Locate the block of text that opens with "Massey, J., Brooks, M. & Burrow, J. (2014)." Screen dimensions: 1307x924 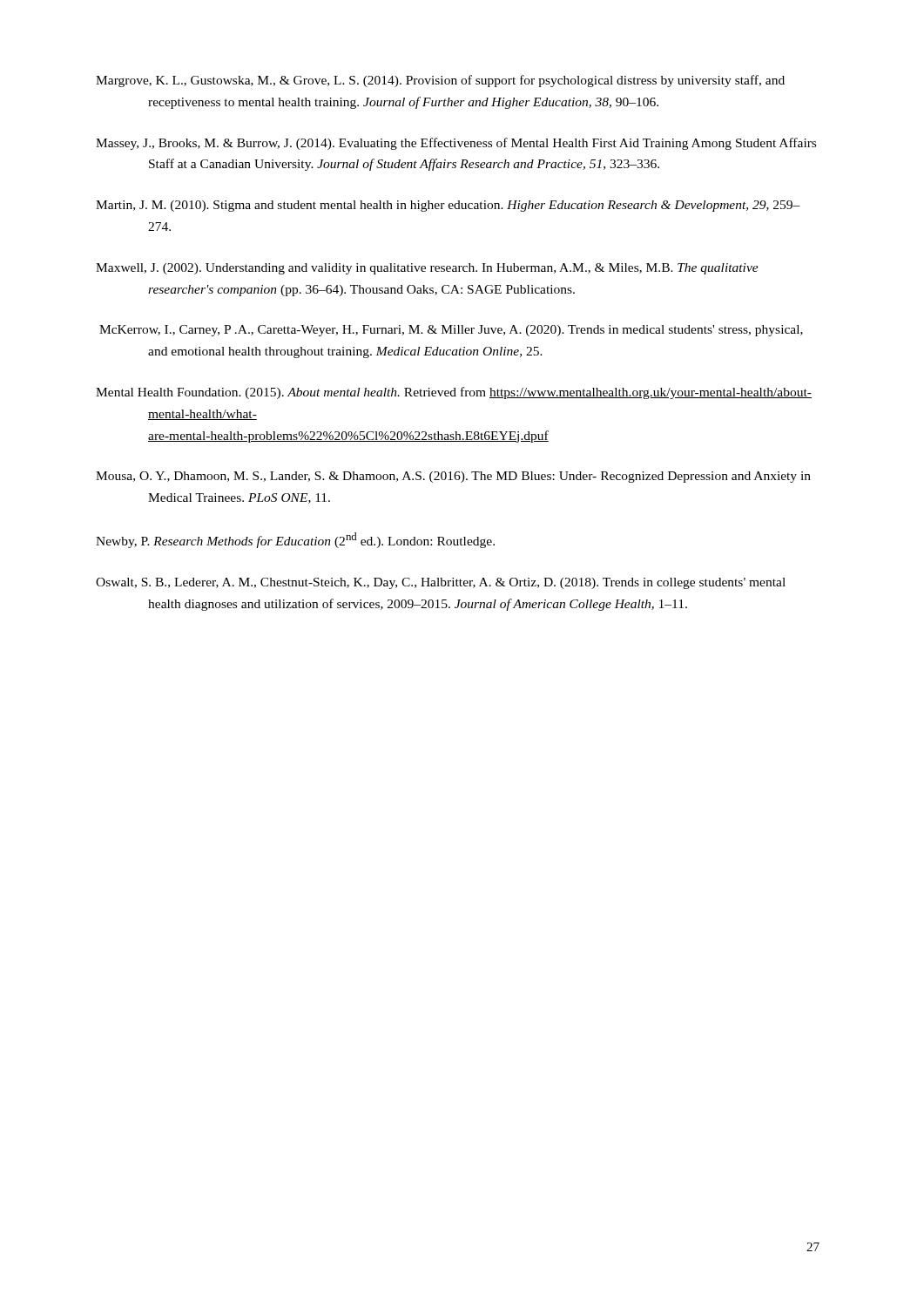click(456, 153)
